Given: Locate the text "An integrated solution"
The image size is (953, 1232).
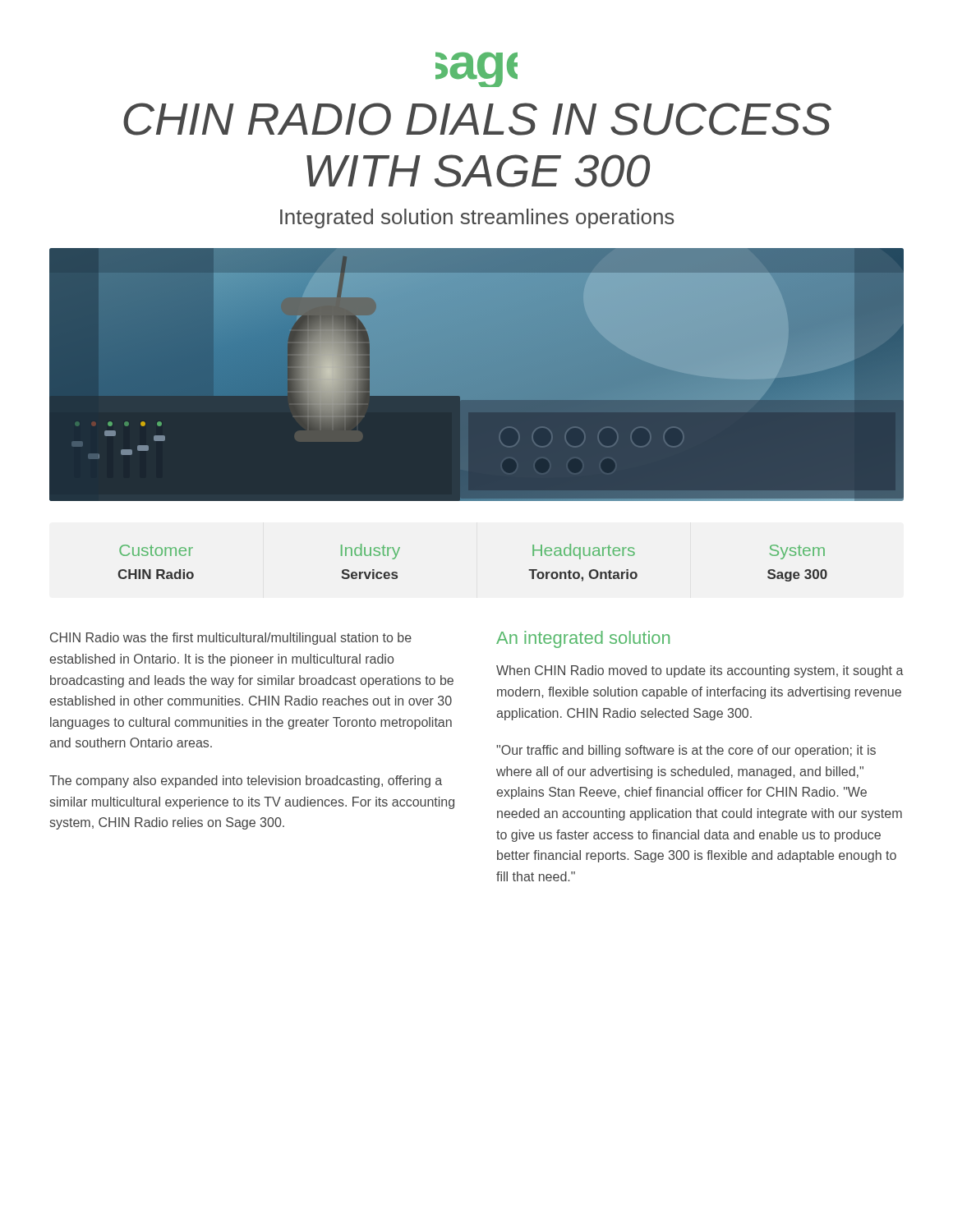Looking at the screenshot, I should [x=584, y=638].
